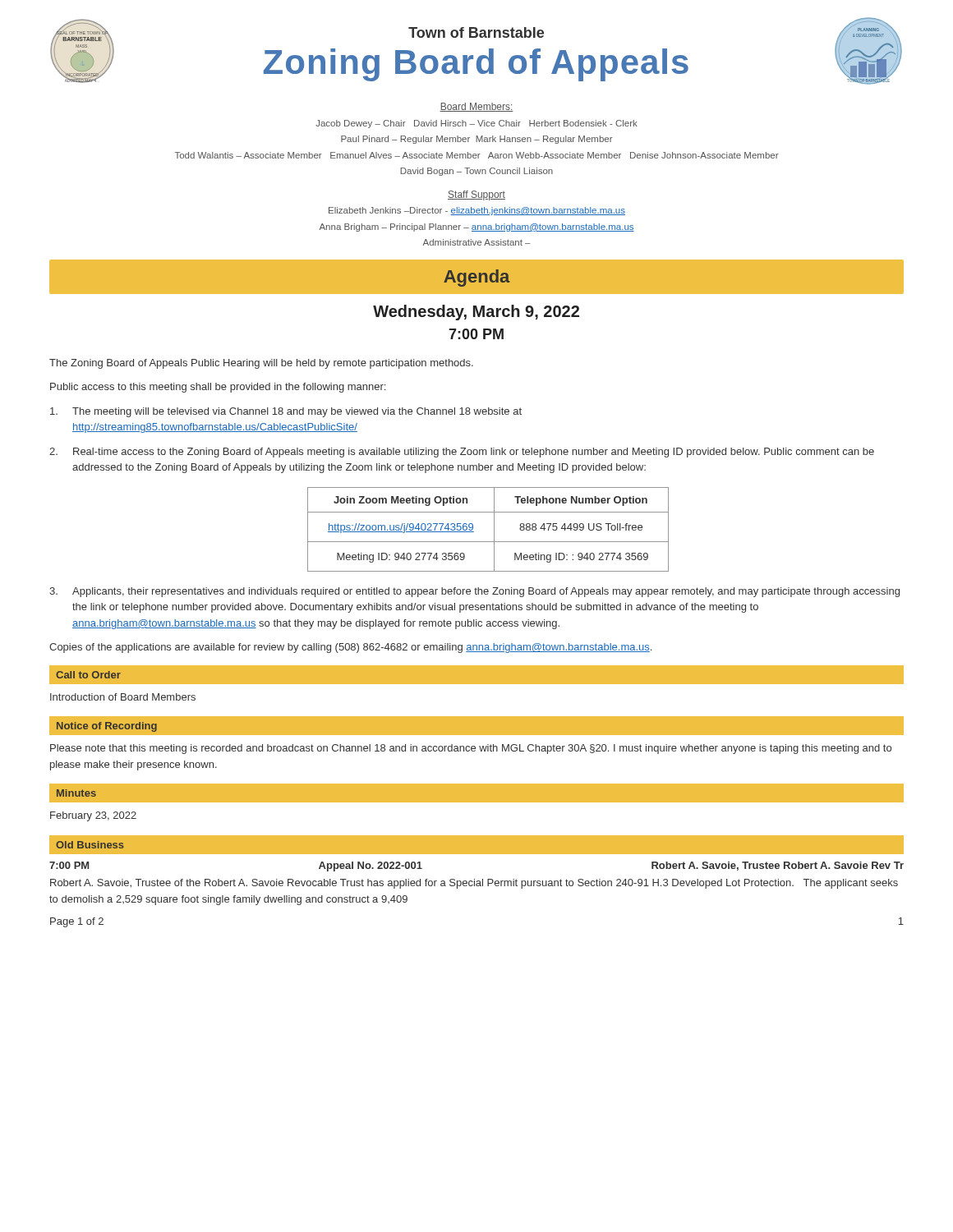Point to the text block starting "Introduction of Board Members"
This screenshot has width=953, height=1232.
pos(123,697)
